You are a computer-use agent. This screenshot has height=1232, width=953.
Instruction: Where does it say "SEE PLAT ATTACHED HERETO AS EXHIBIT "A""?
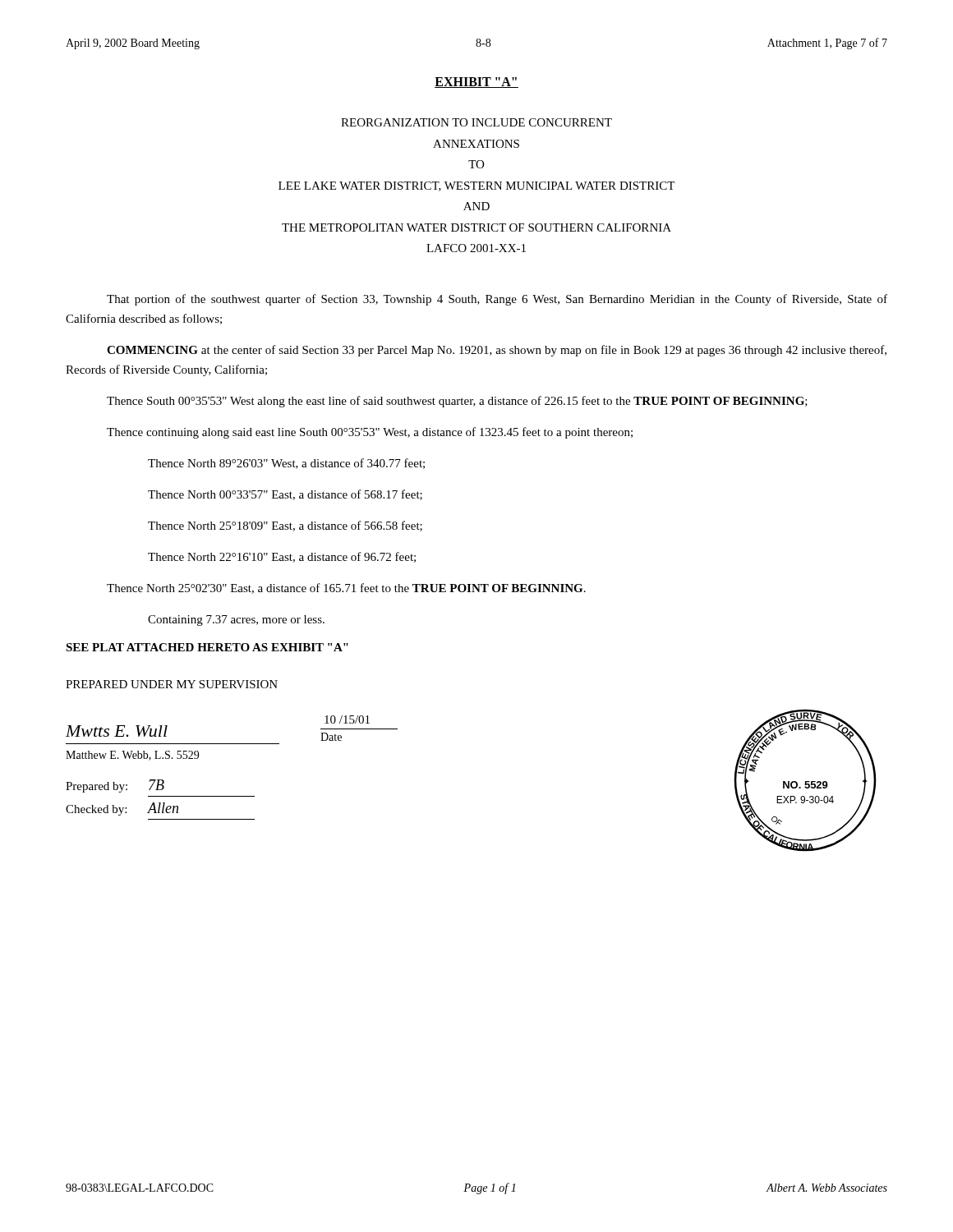click(208, 647)
